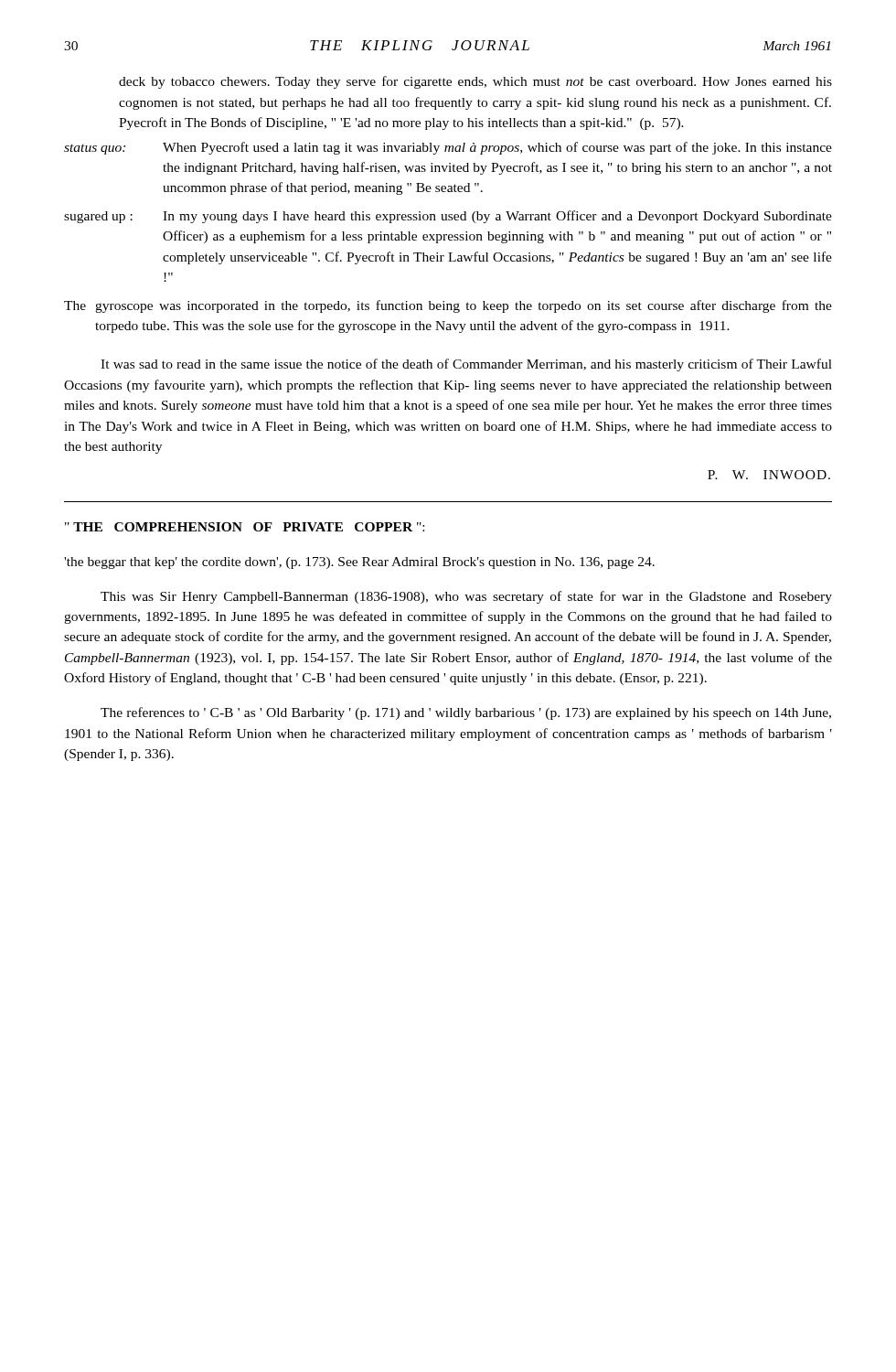Find the block on this page that starts "The gyroscope was incorporated"
896x1372 pixels.
(448, 318)
